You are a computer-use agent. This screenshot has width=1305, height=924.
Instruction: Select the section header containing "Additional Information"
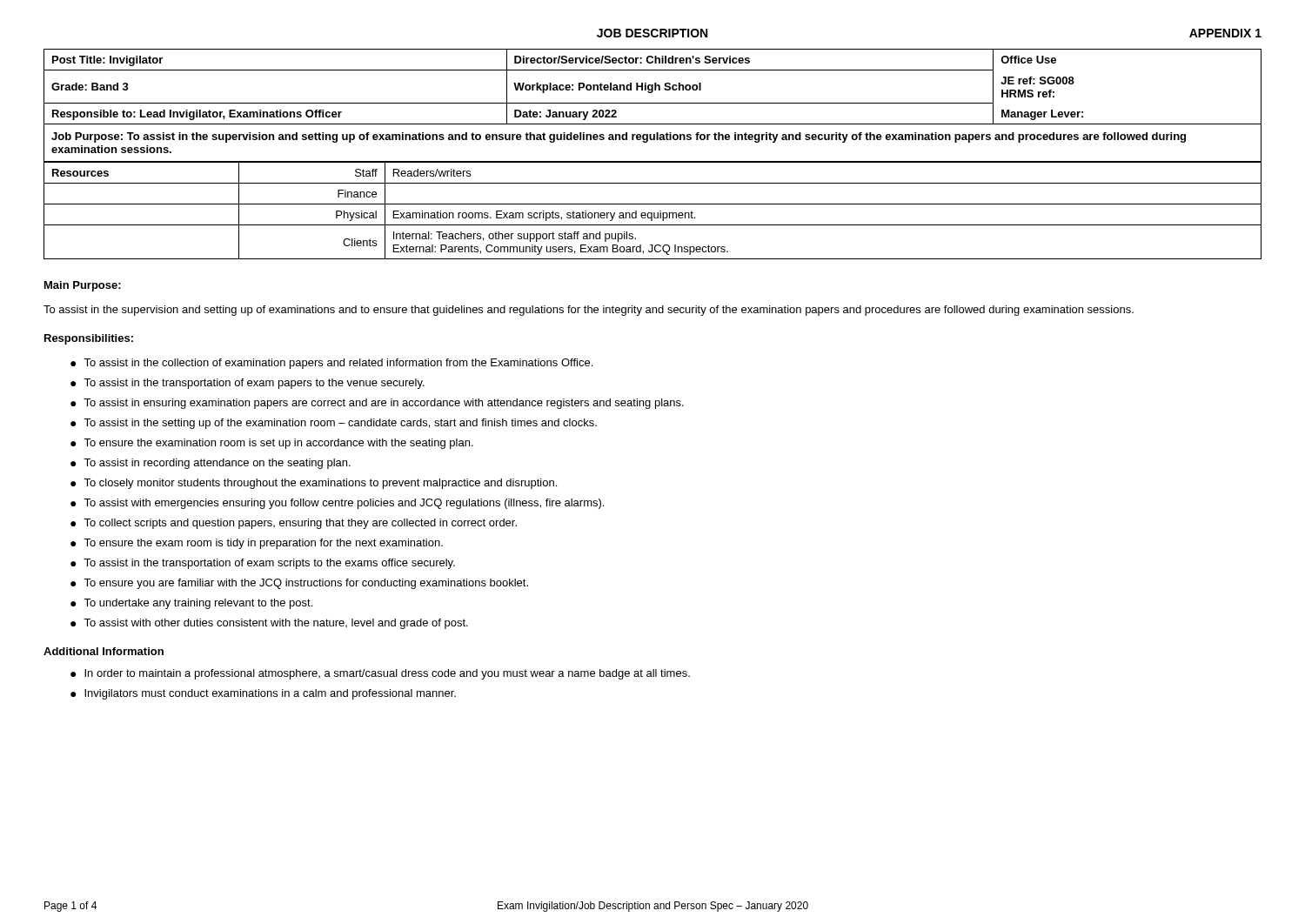tap(104, 651)
